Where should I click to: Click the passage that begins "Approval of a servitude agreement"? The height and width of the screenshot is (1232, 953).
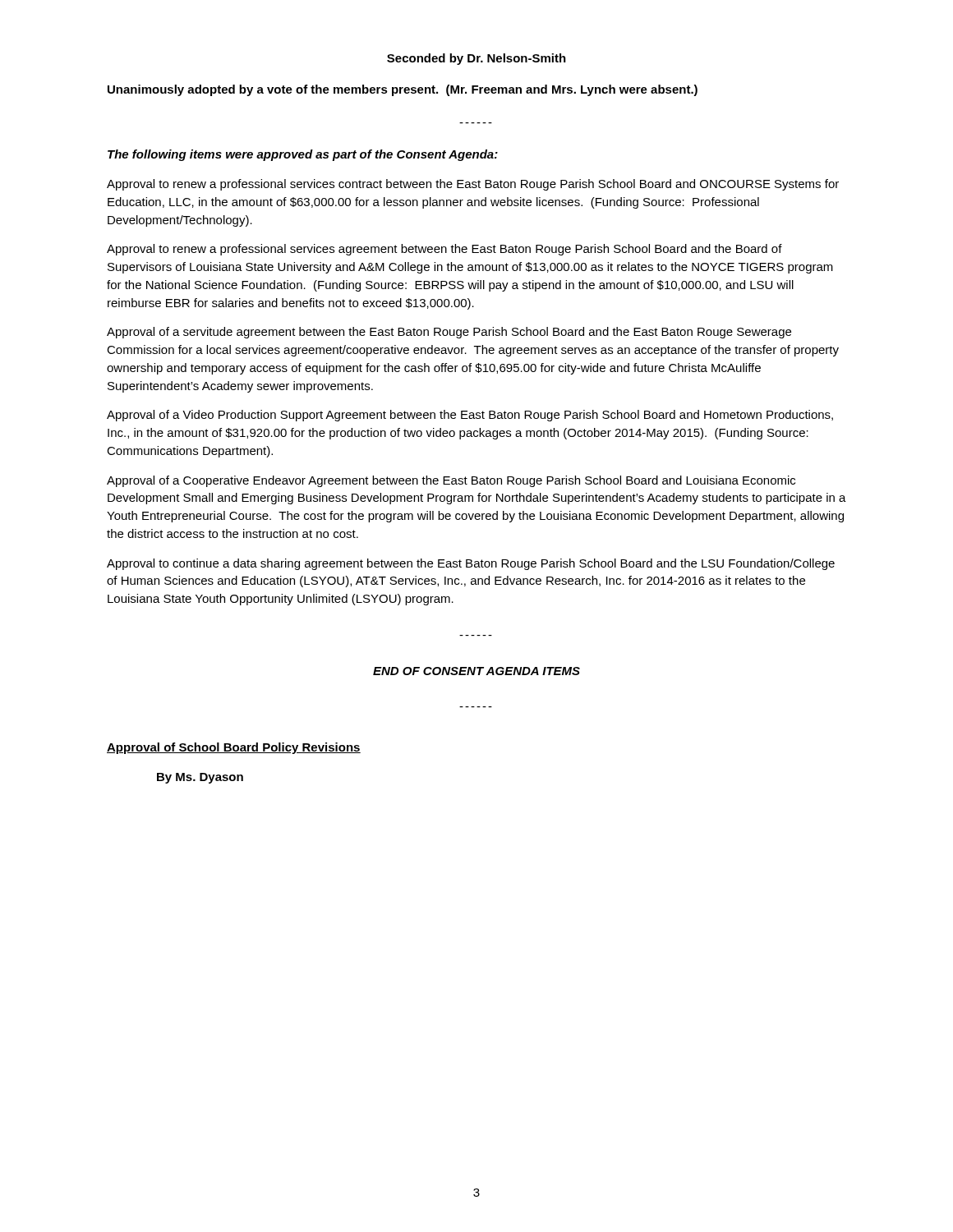473,358
